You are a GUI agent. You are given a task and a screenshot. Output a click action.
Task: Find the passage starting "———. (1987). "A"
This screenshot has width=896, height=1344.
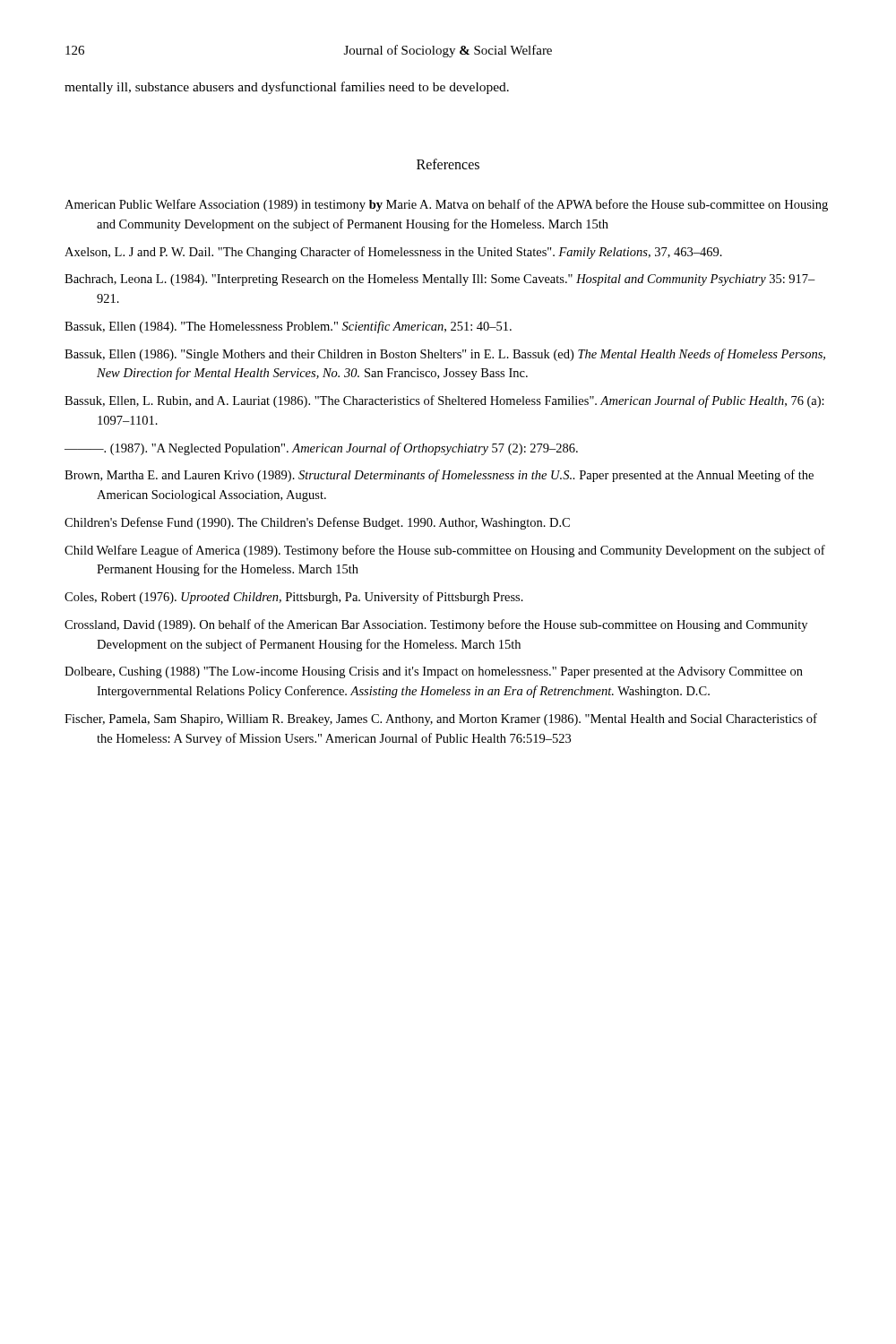click(322, 448)
